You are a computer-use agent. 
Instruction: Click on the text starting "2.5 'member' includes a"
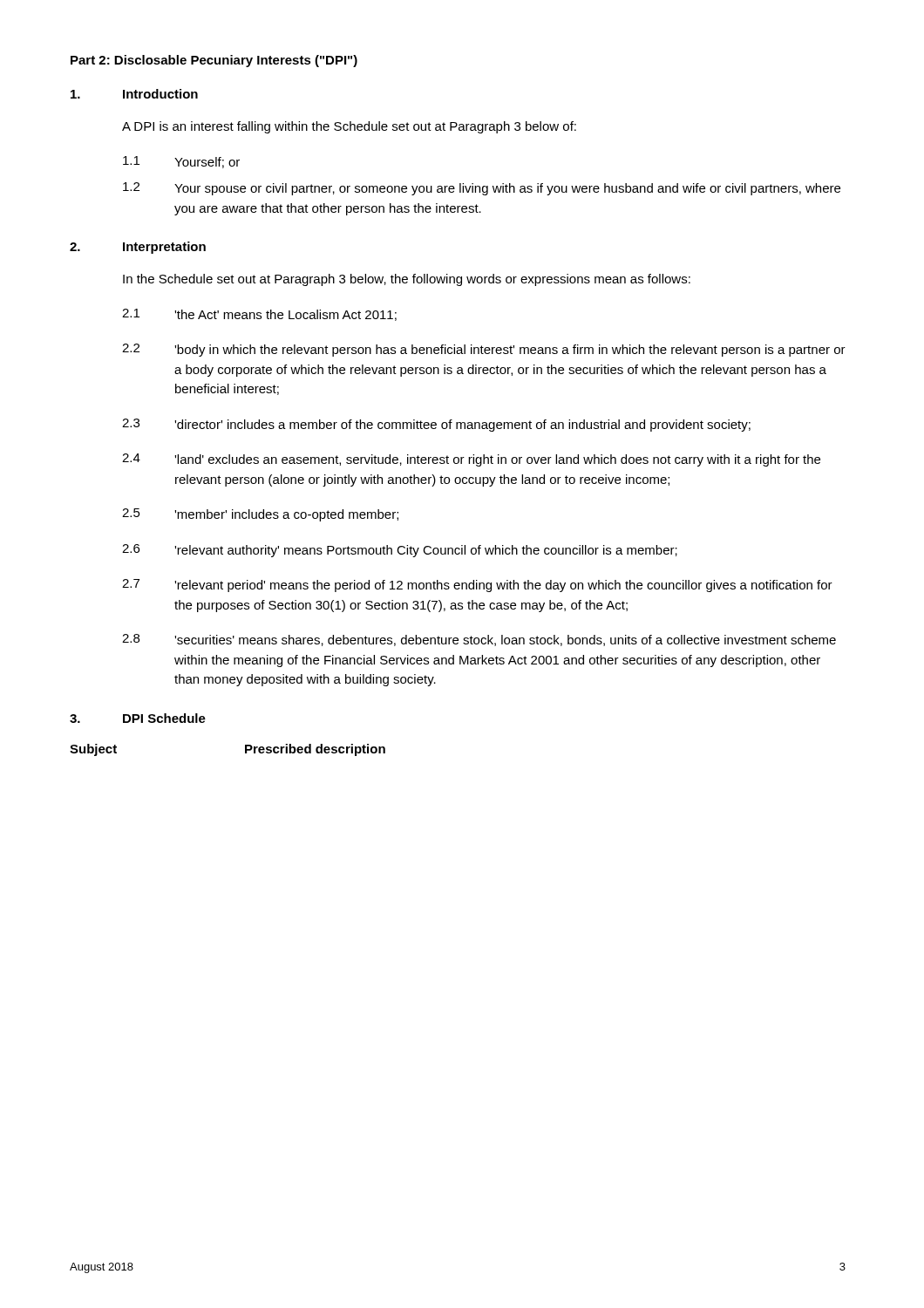[260, 515]
